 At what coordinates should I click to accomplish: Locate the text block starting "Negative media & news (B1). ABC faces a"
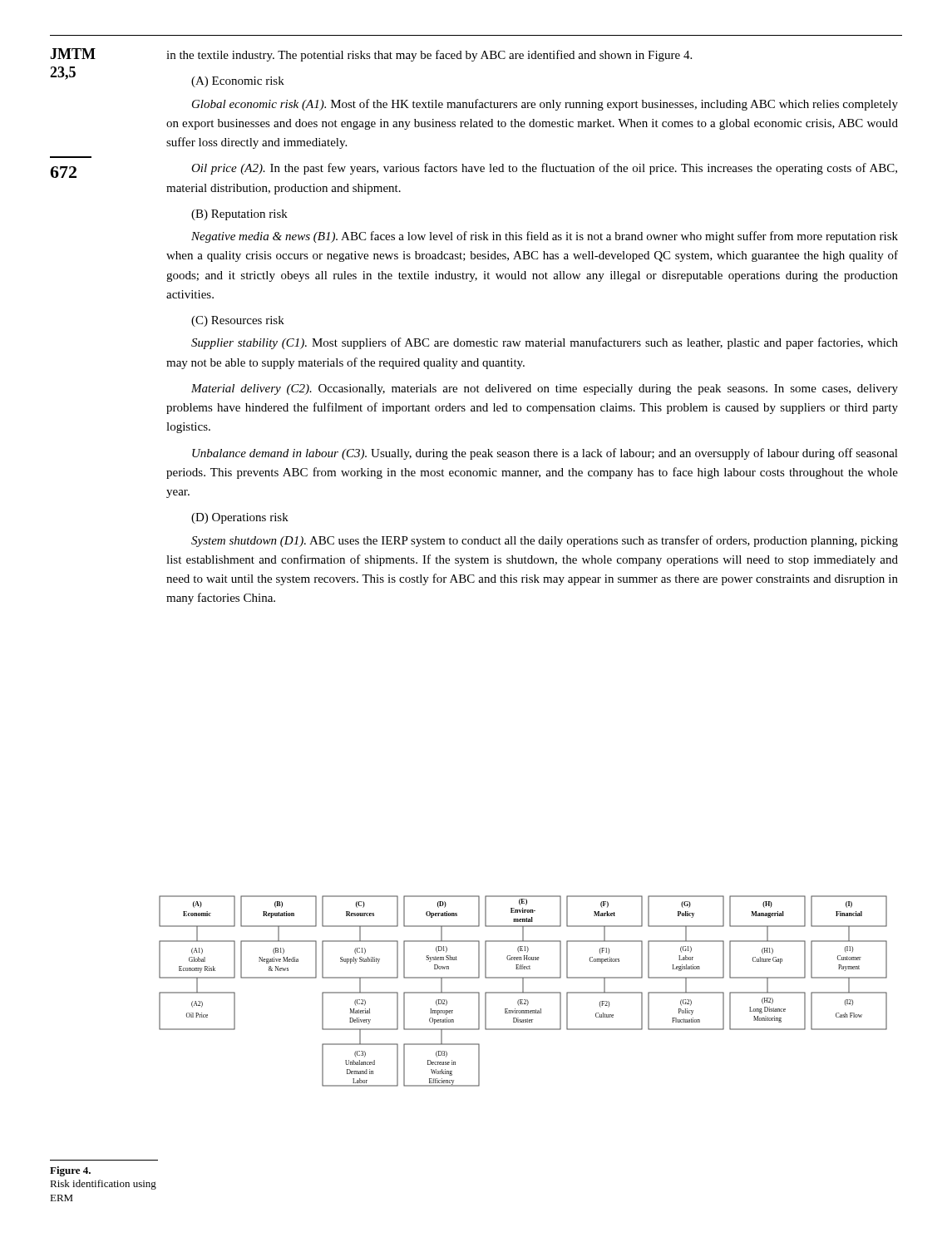532,266
